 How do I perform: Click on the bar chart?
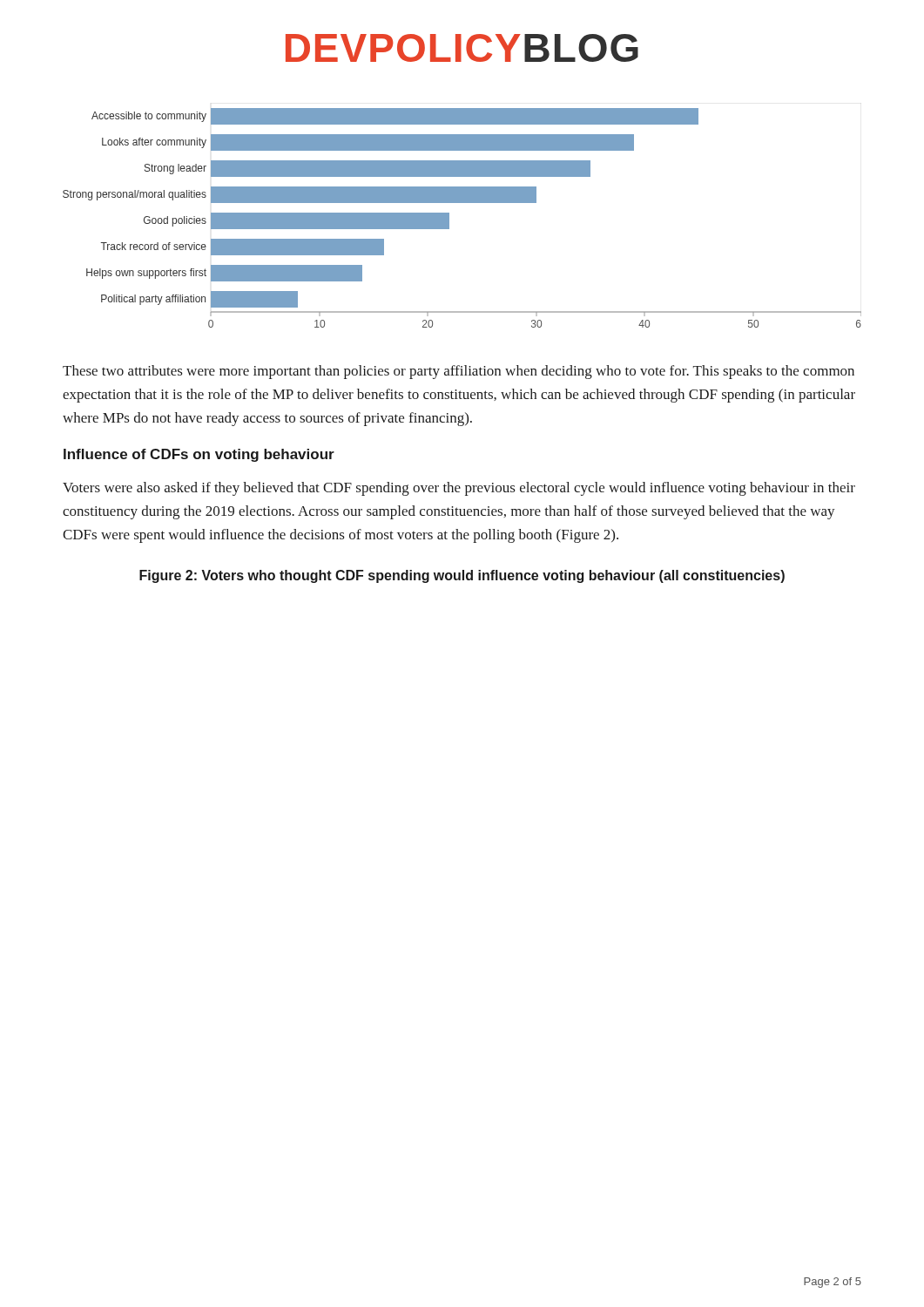coord(462,222)
